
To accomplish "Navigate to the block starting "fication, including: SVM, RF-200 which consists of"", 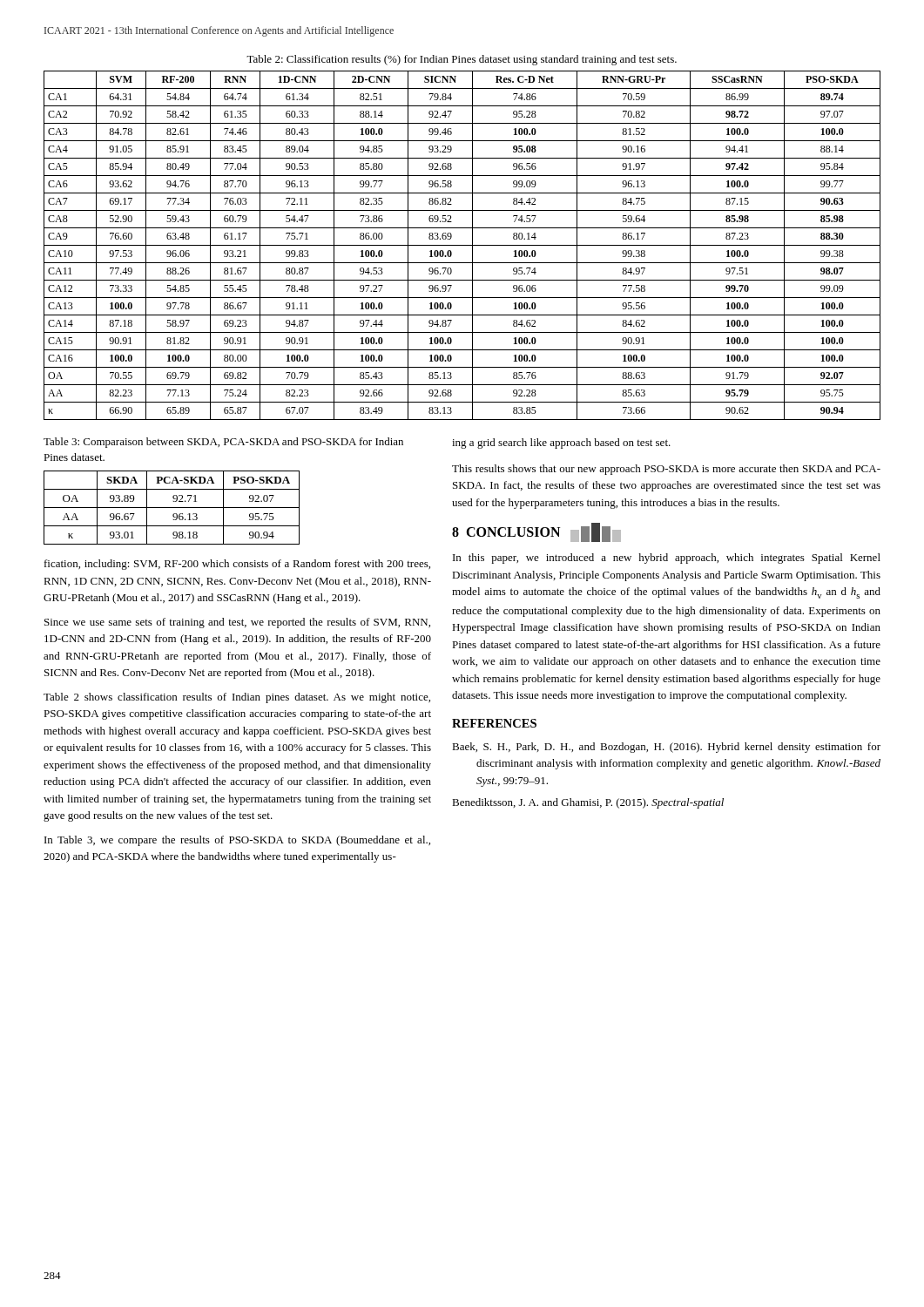I will point(237,581).
